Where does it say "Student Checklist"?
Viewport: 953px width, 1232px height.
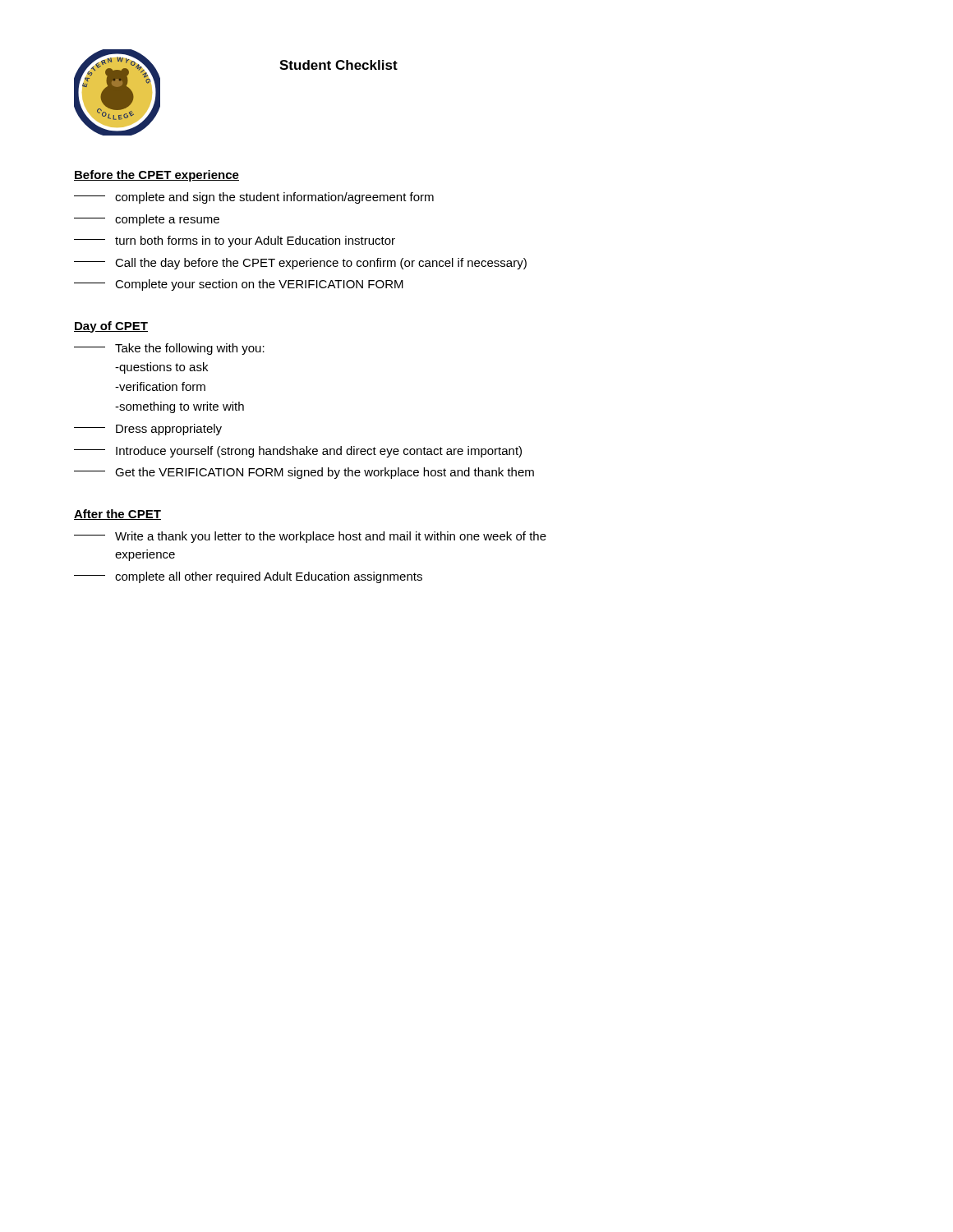pos(338,65)
